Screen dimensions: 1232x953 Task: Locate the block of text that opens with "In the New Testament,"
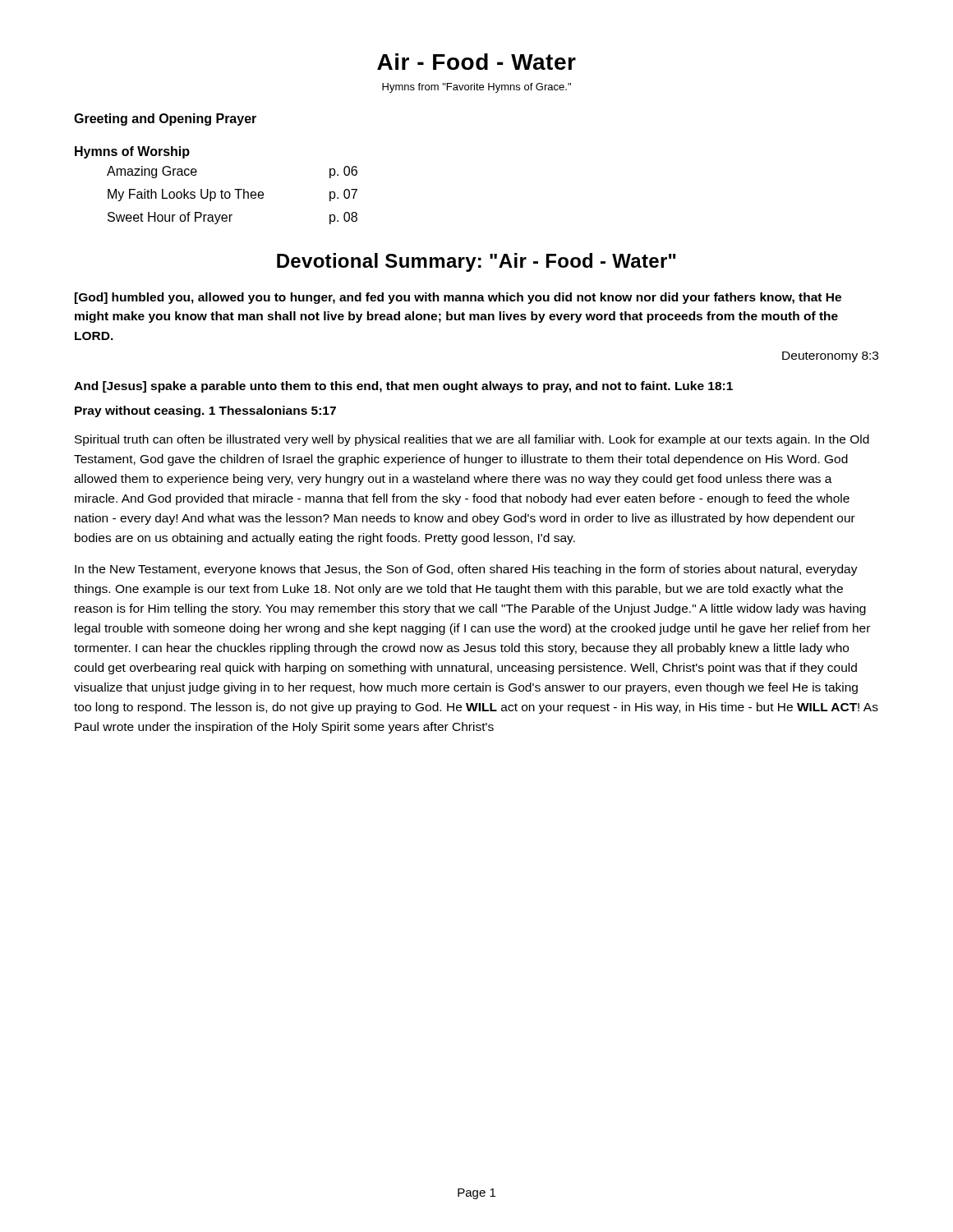click(476, 648)
